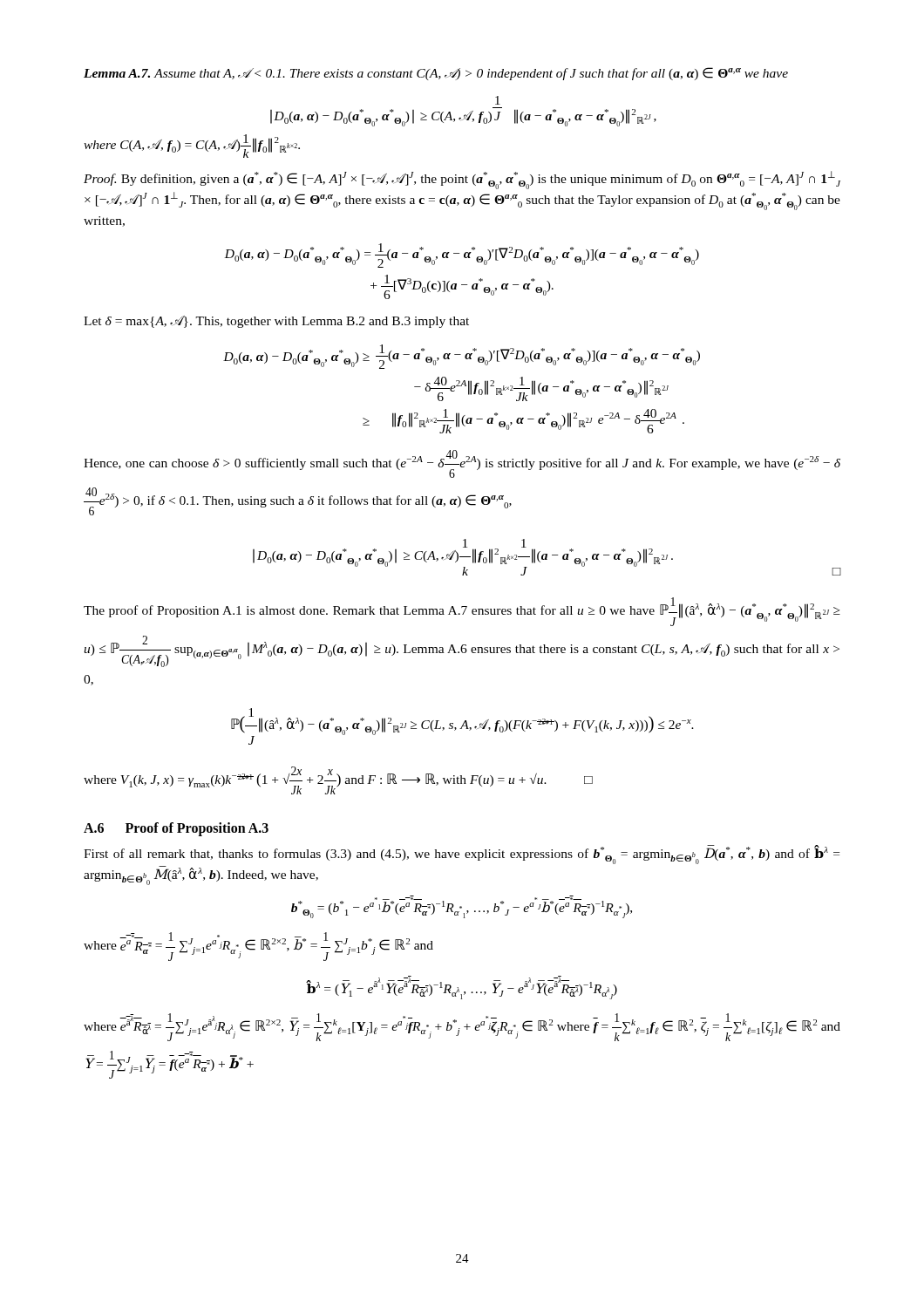This screenshot has width=924, height=1308.
Task: Click on the text starting "Hence, one can choose δ >"
Action: point(462,483)
